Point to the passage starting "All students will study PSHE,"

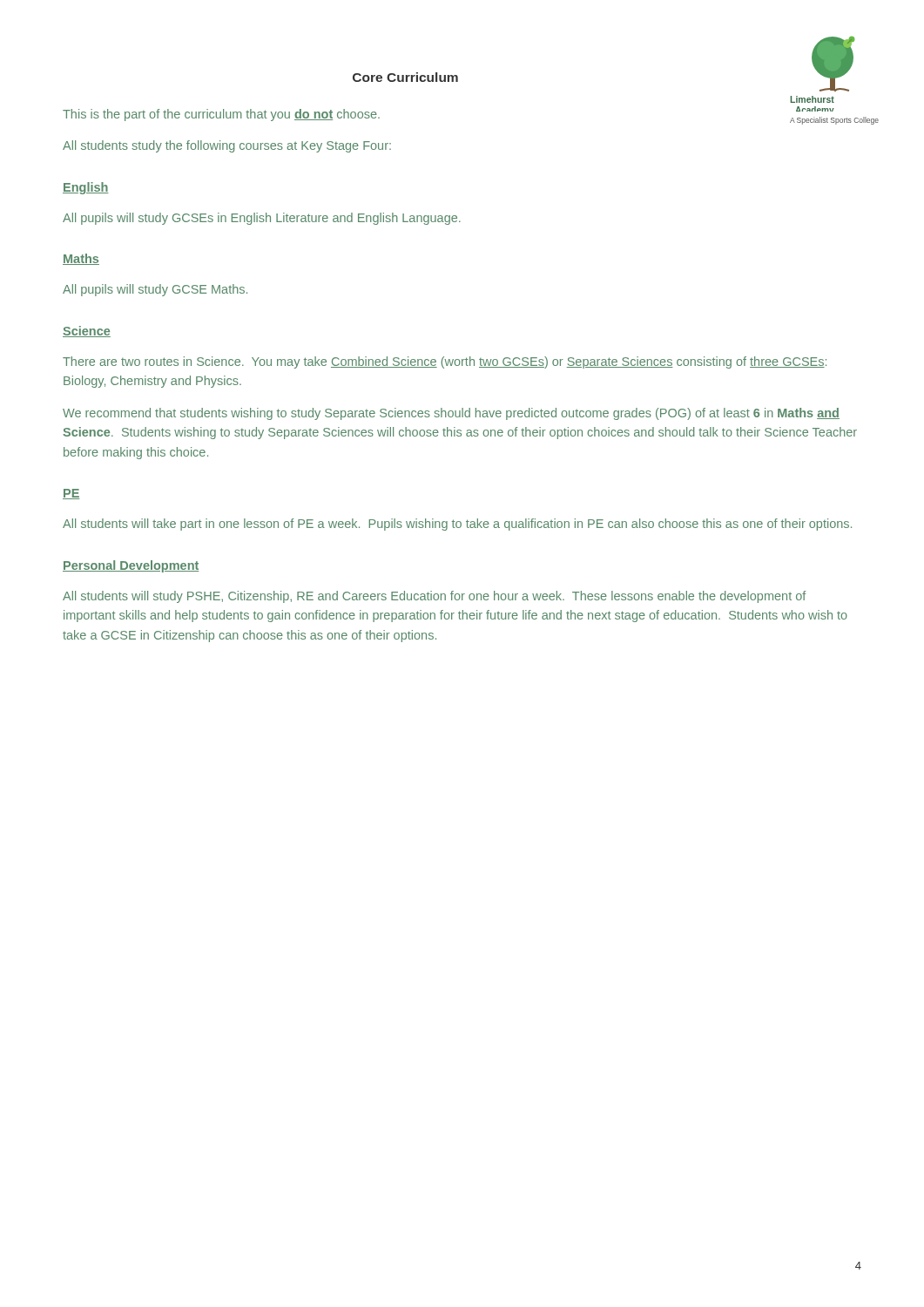pos(455,615)
